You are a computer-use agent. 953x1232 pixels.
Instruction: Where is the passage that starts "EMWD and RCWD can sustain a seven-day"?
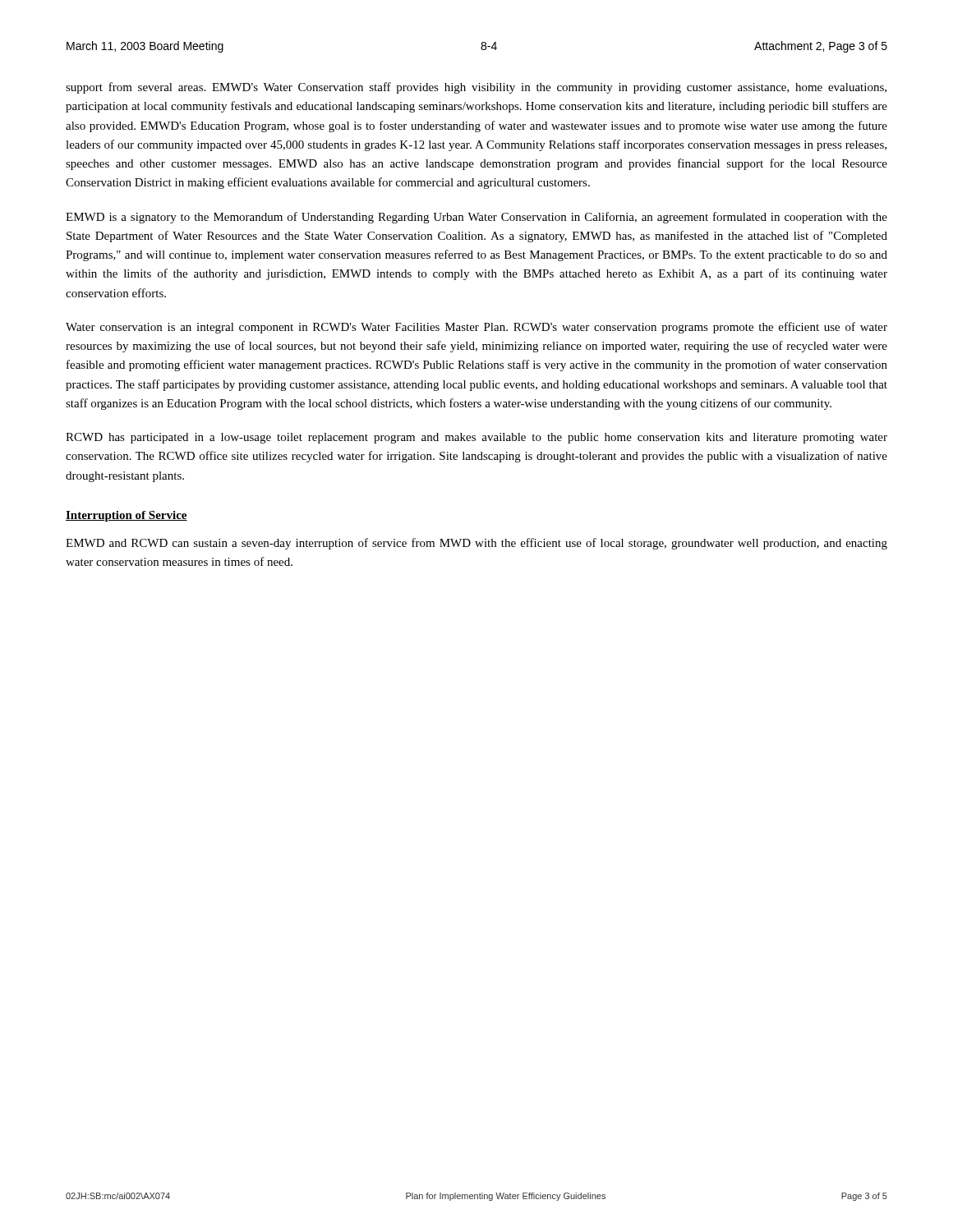(x=476, y=552)
